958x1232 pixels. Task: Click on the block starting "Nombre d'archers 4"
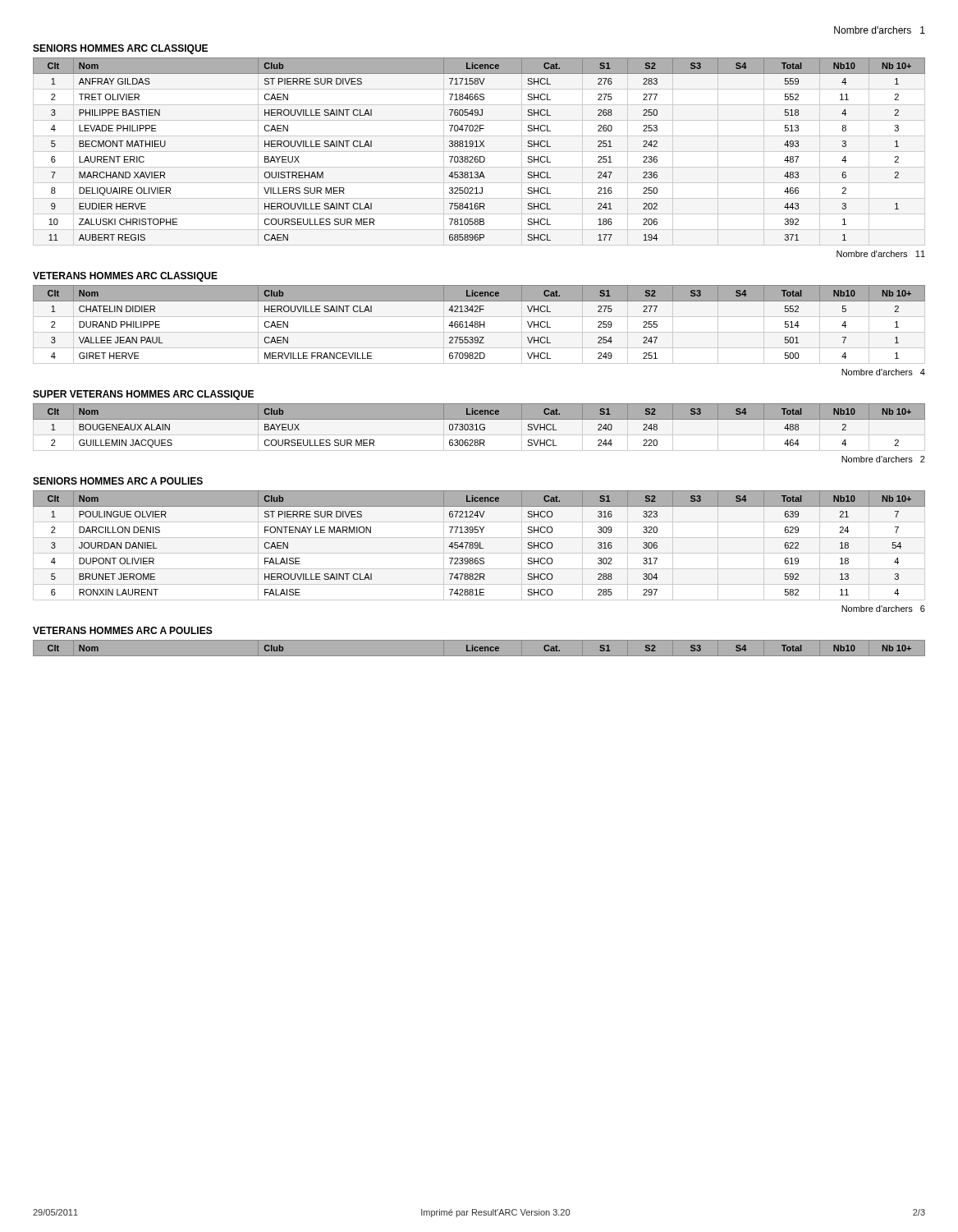pyautogui.click(x=883, y=372)
